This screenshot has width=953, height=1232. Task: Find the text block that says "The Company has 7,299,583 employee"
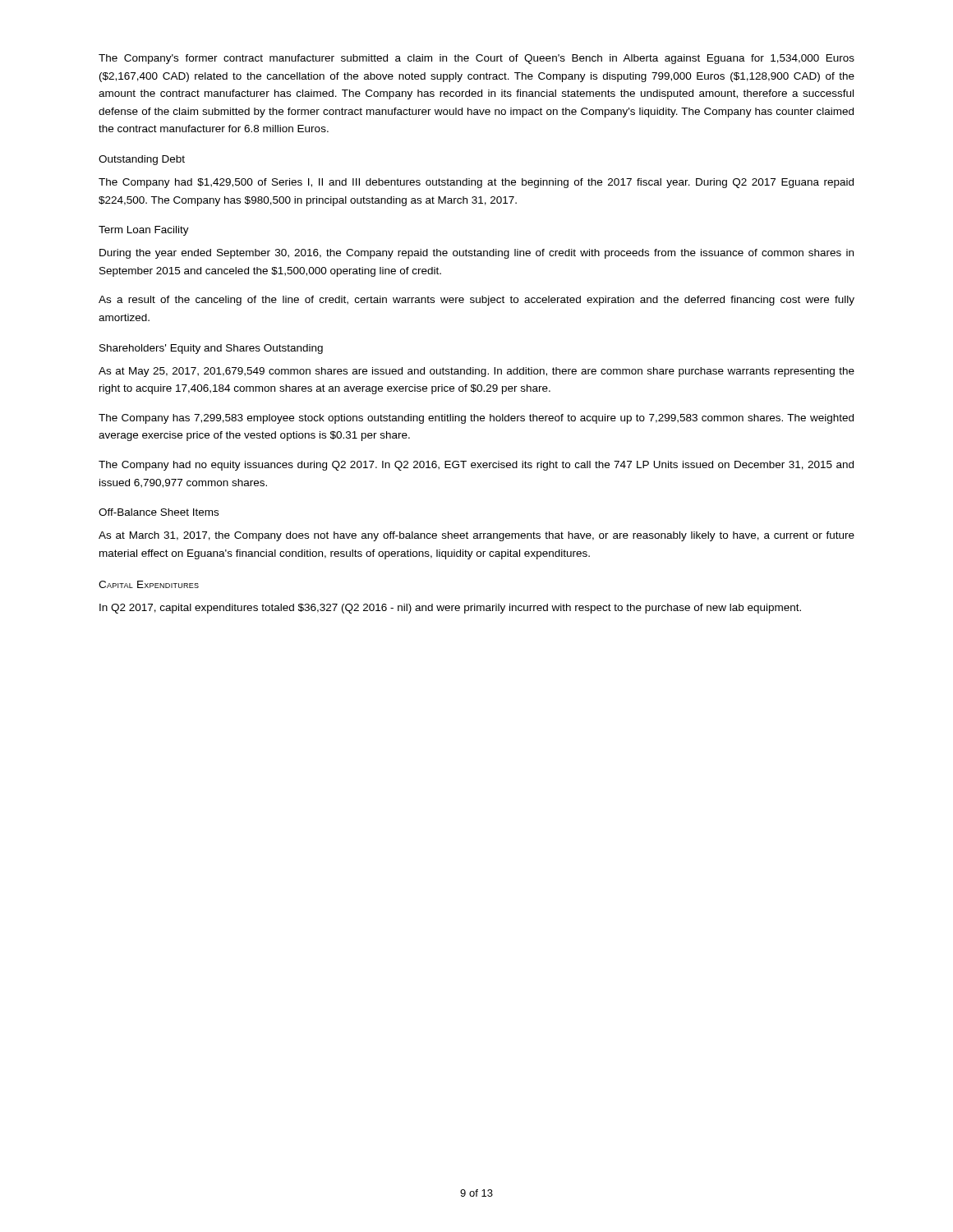tap(476, 426)
